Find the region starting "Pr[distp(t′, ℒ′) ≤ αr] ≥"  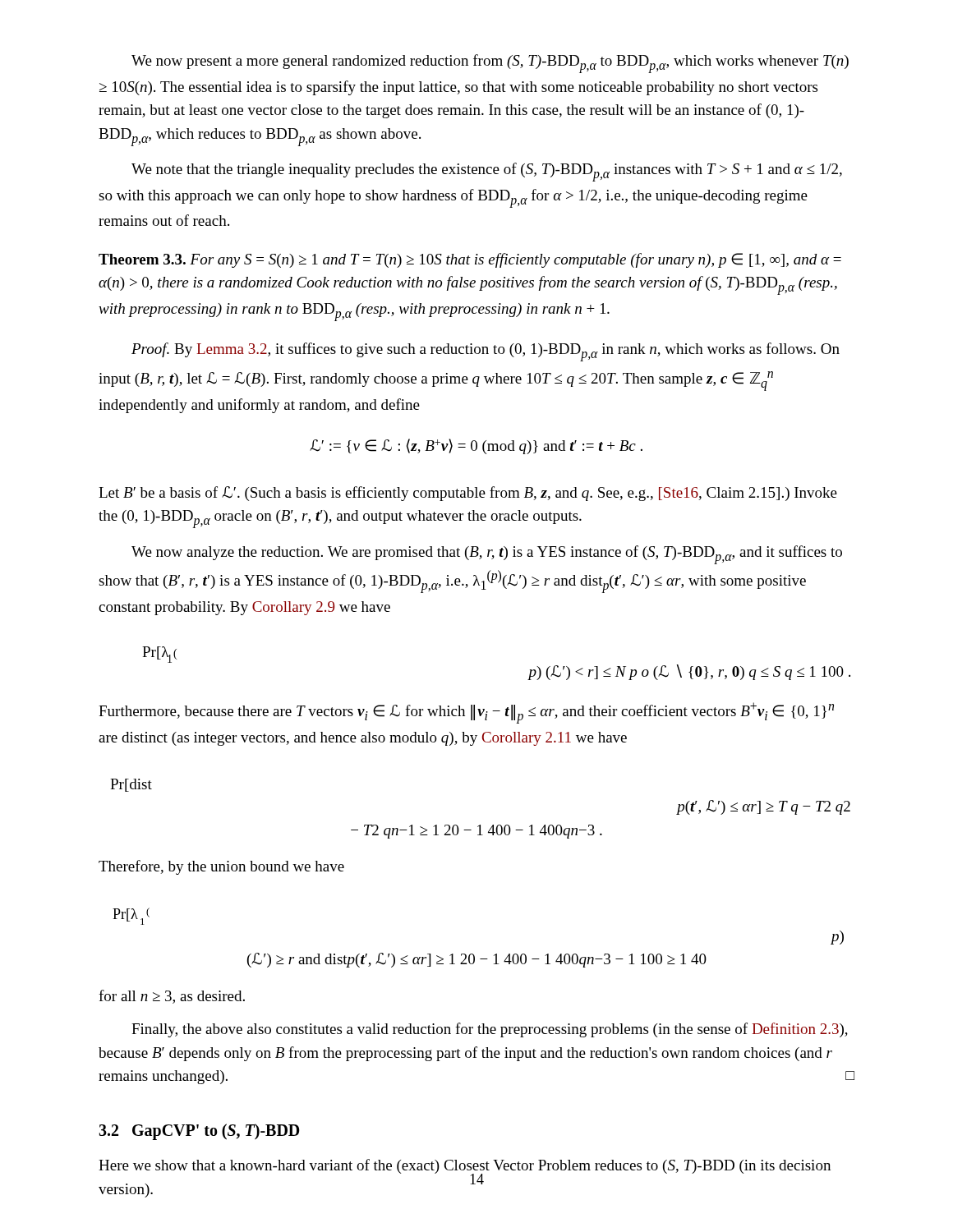point(131,785)
